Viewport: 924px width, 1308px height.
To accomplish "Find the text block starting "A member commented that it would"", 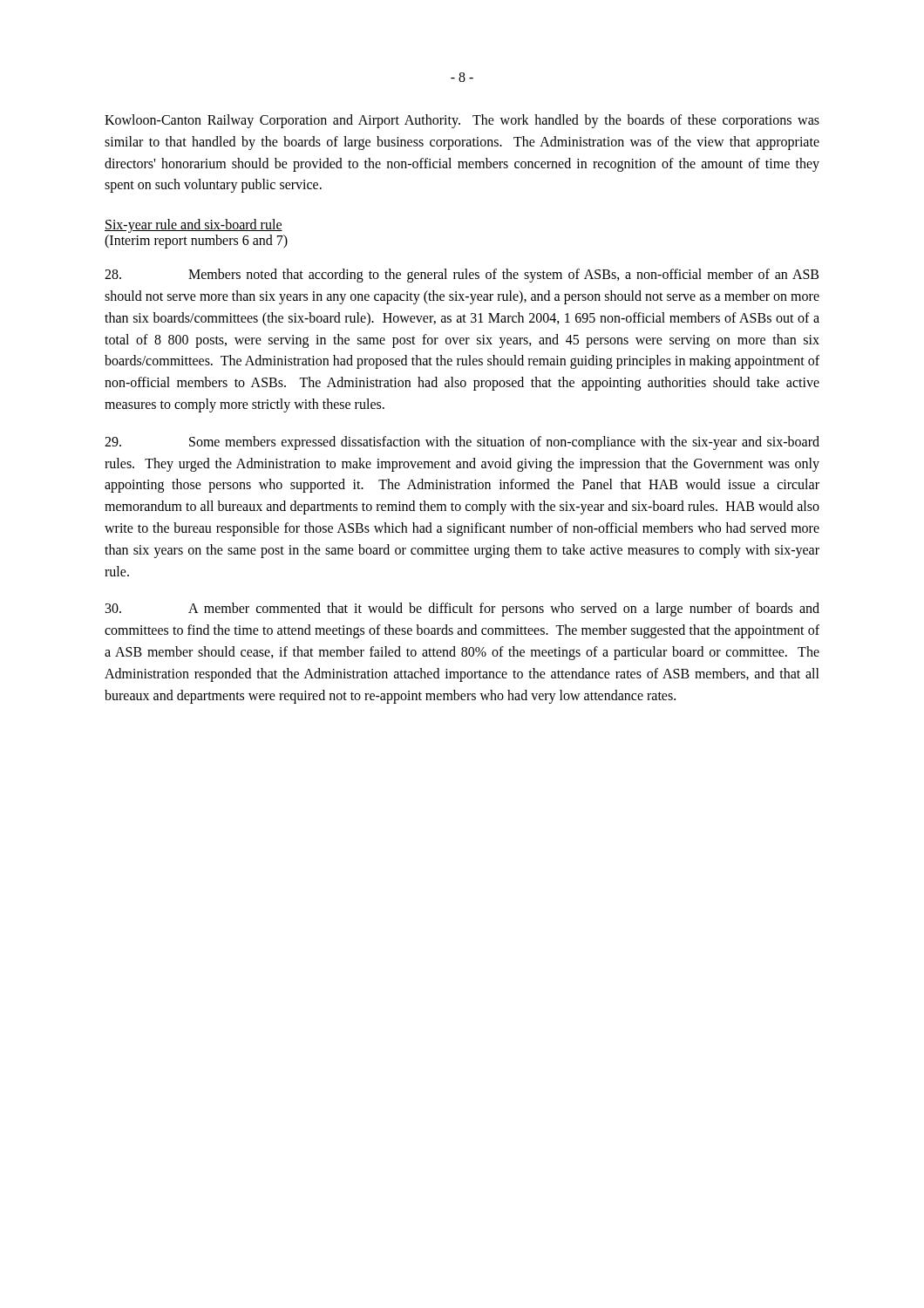I will point(462,650).
